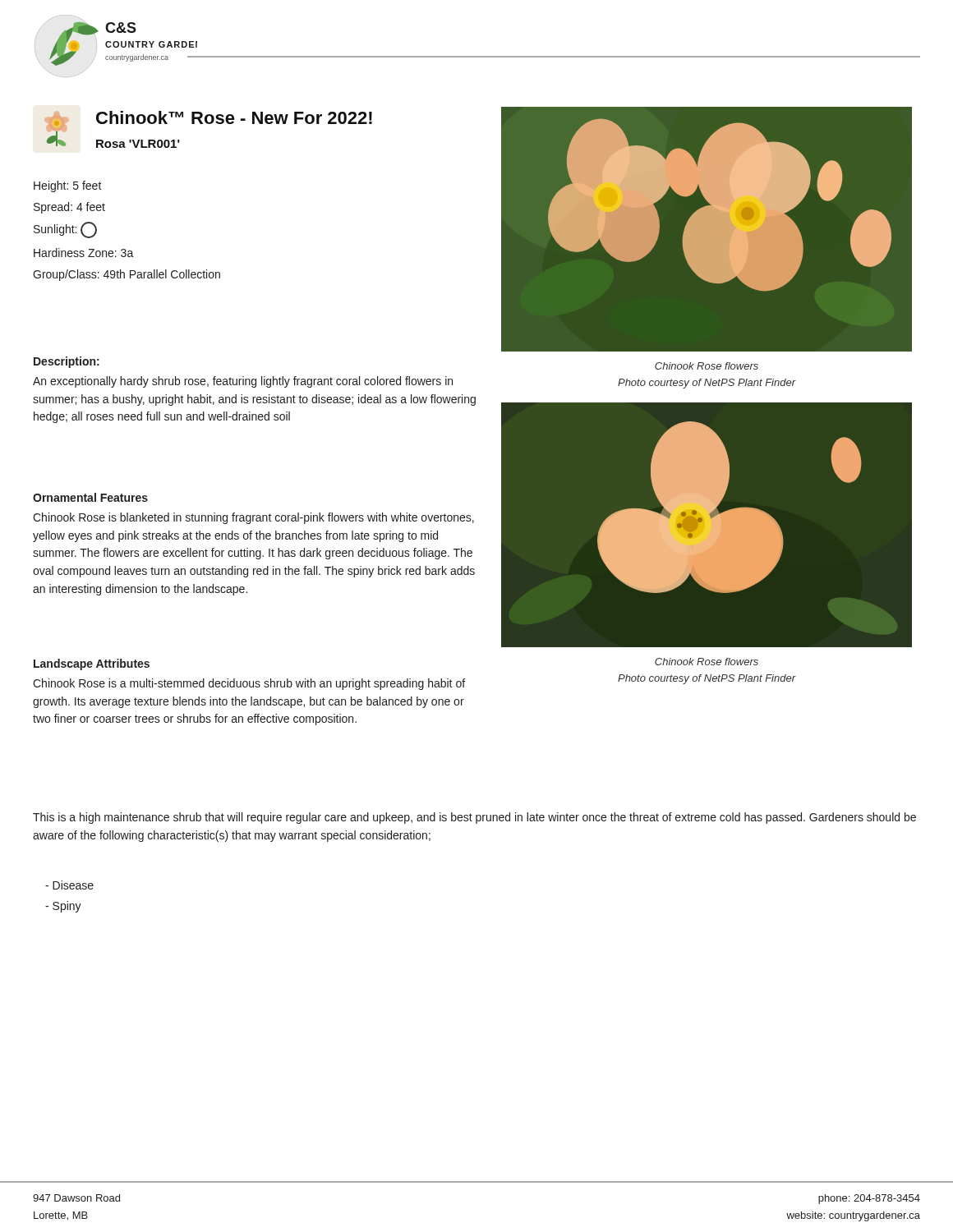Locate the text containing "Spread: 4 feet"
Image resolution: width=953 pixels, height=1232 pixels.
69,207
